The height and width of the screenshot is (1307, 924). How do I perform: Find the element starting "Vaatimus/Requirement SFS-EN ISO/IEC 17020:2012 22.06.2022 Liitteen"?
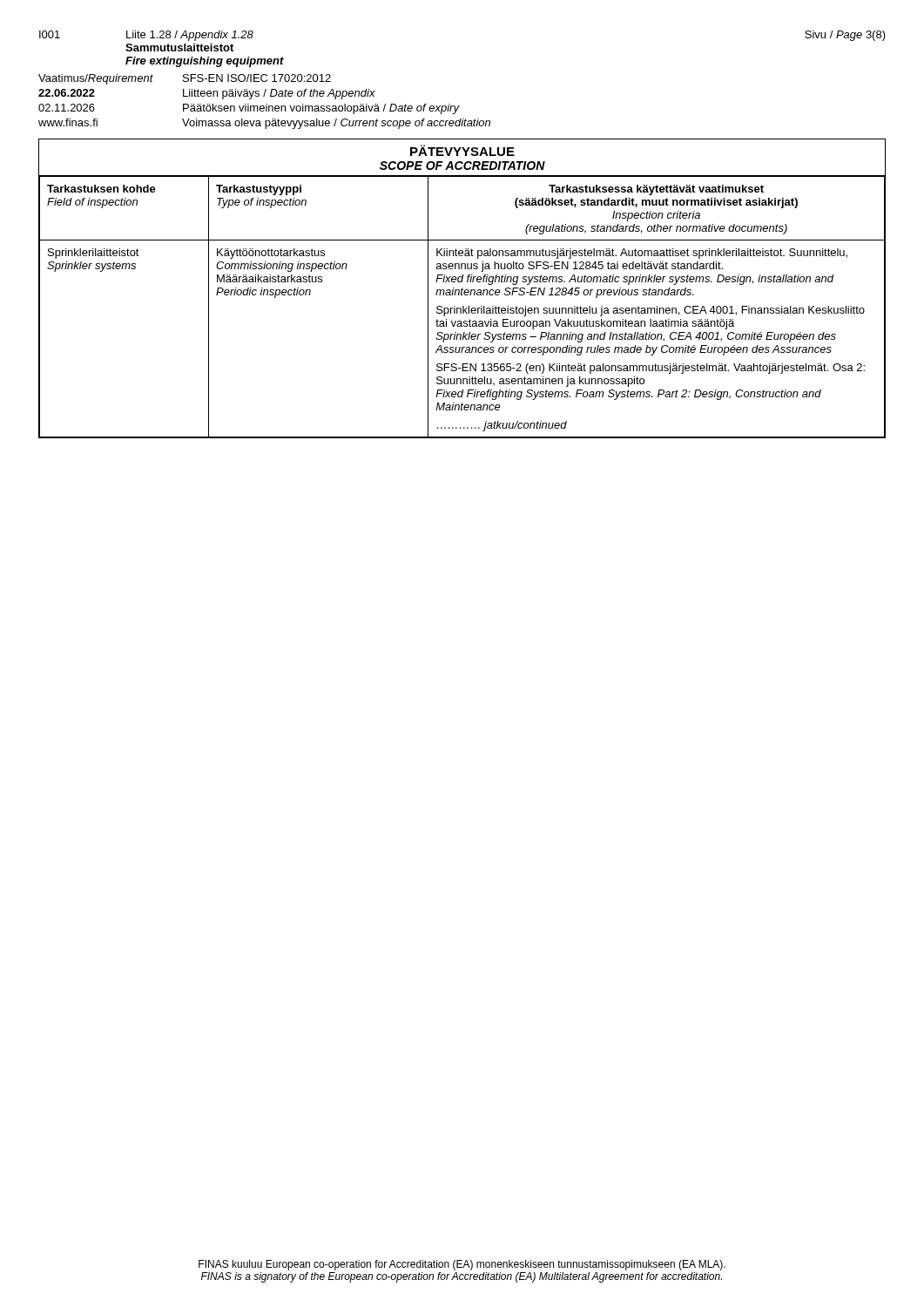pyautogui.click(x=265, y=100)
